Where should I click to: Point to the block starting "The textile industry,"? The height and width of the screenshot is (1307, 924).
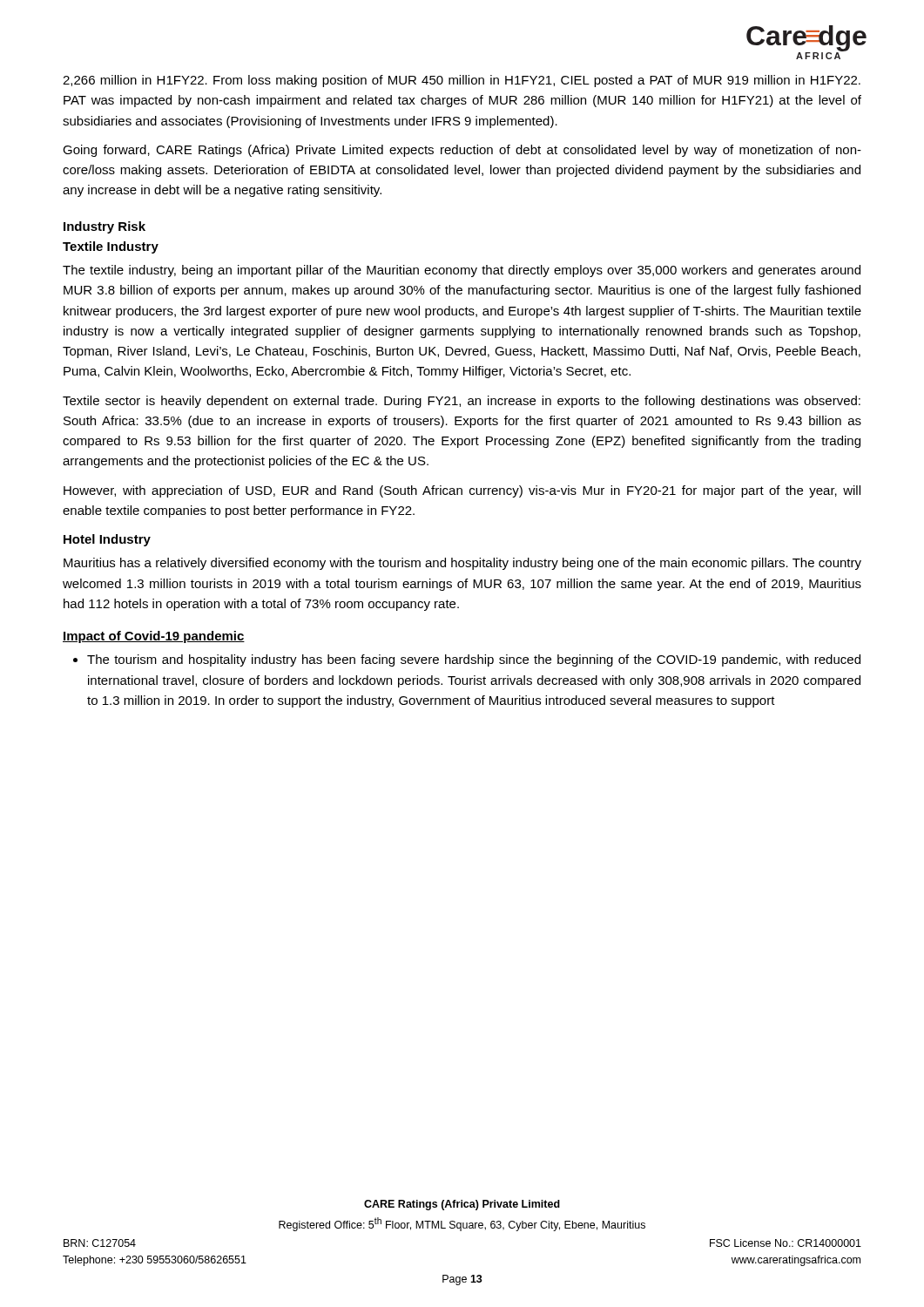click(462, 320)
